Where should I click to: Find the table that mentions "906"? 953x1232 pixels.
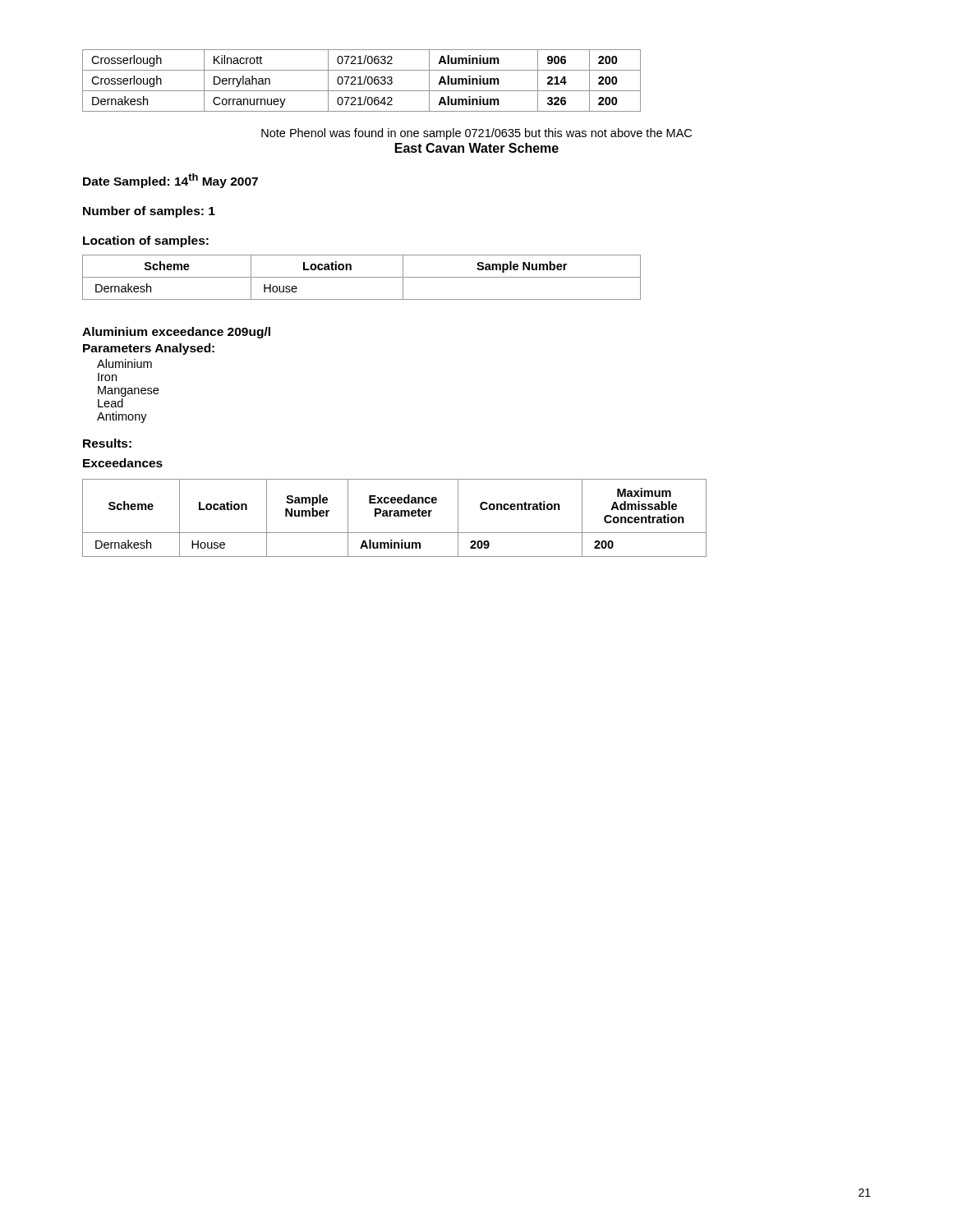pos(476,81)
